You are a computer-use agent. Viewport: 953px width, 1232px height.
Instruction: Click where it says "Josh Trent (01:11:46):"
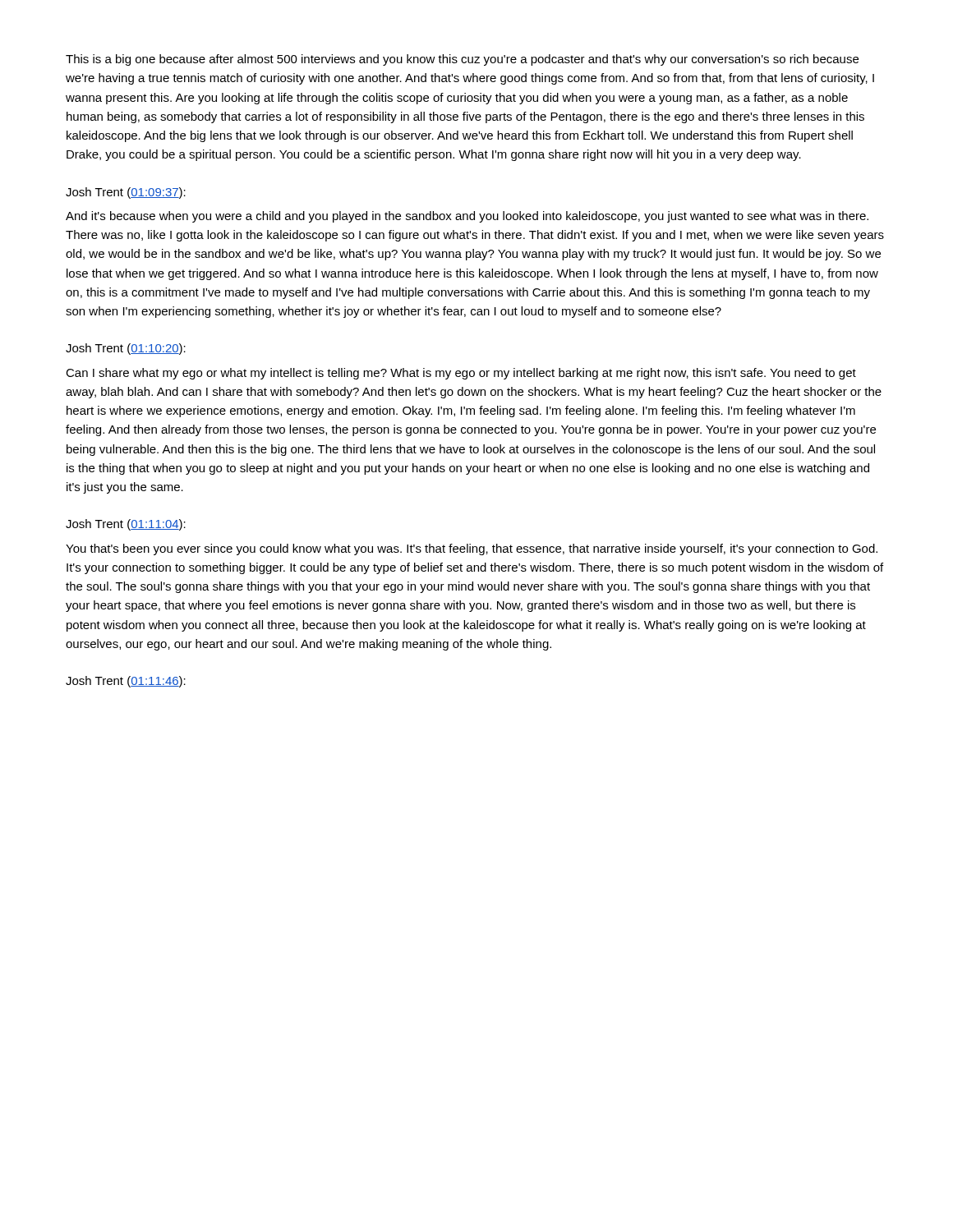click(126, 680)
